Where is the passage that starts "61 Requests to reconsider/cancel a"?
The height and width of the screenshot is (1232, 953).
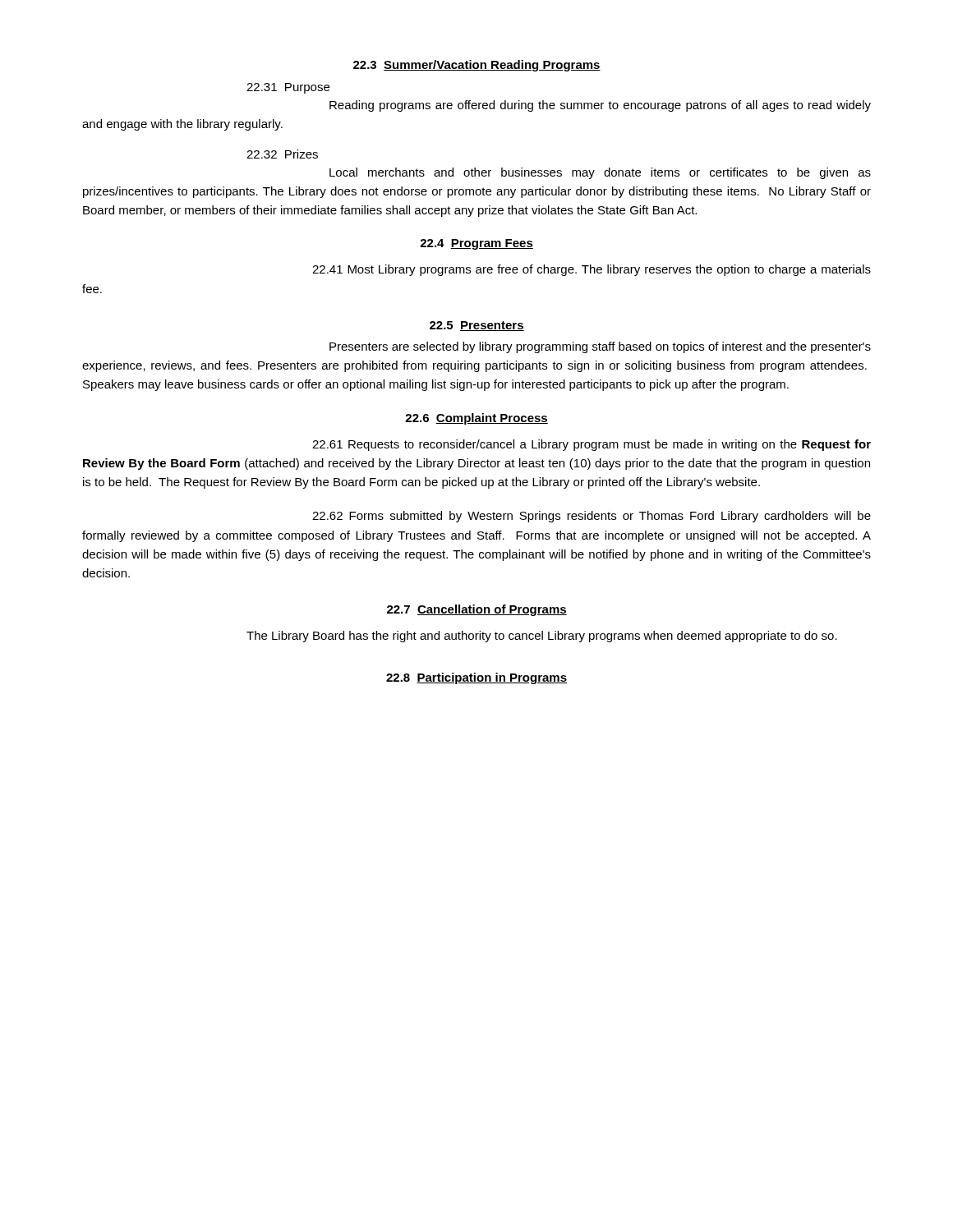(476, 463)
